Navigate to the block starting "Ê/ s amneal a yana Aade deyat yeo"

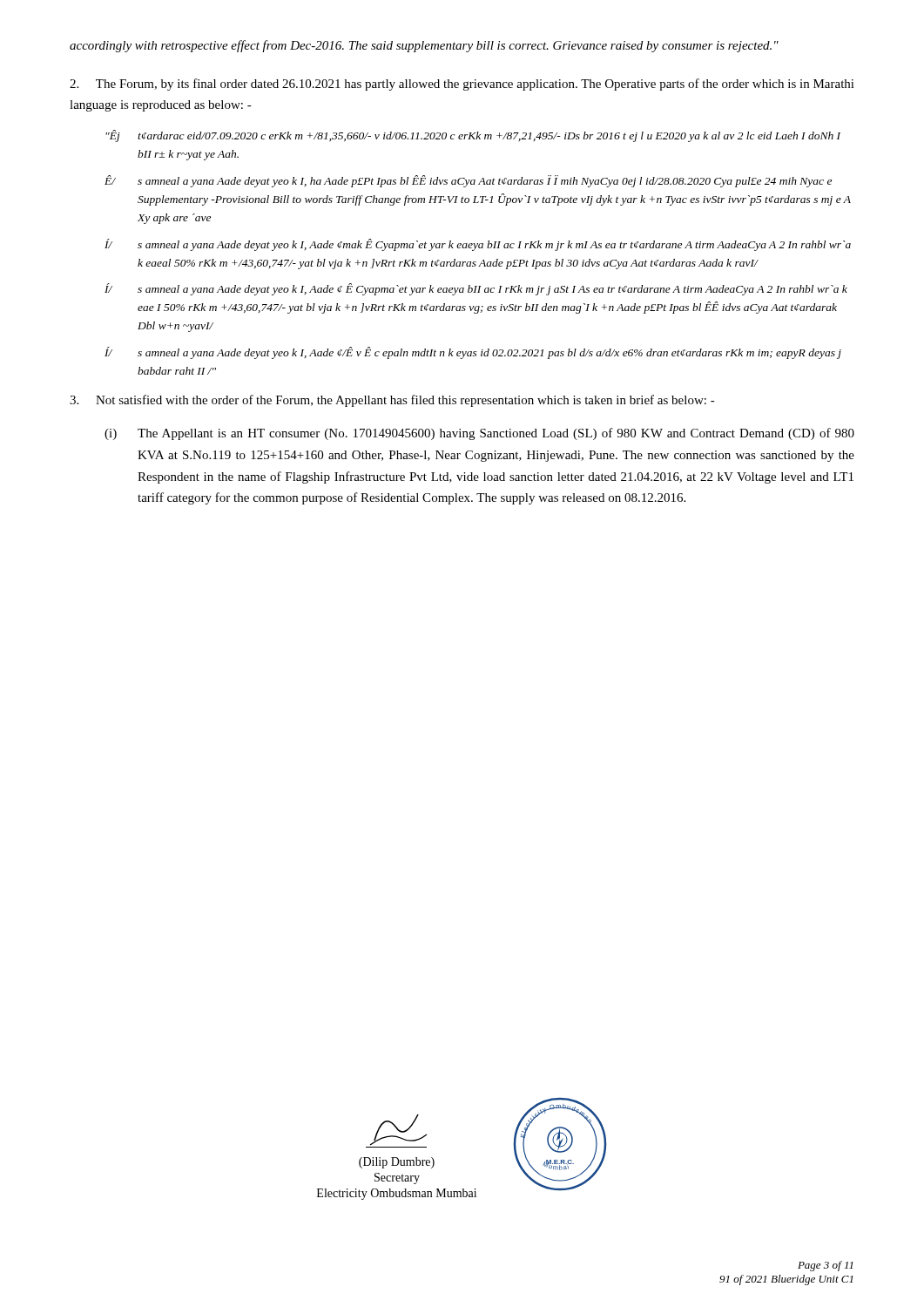(479, 200)
